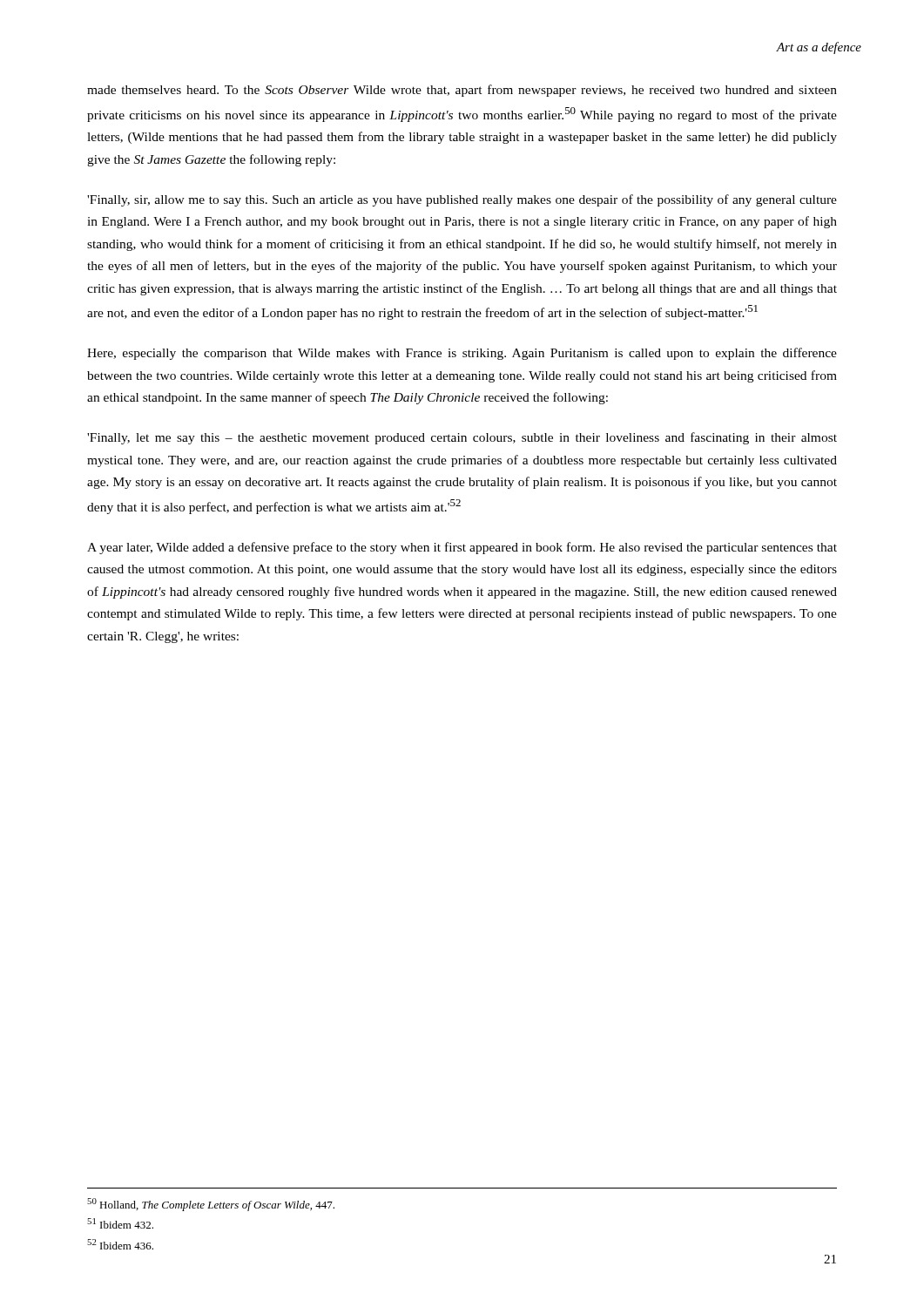924x1307 pixels.
Task: Where is the passage that starts "'Finally, let me"?
Action: click(462, 472)
